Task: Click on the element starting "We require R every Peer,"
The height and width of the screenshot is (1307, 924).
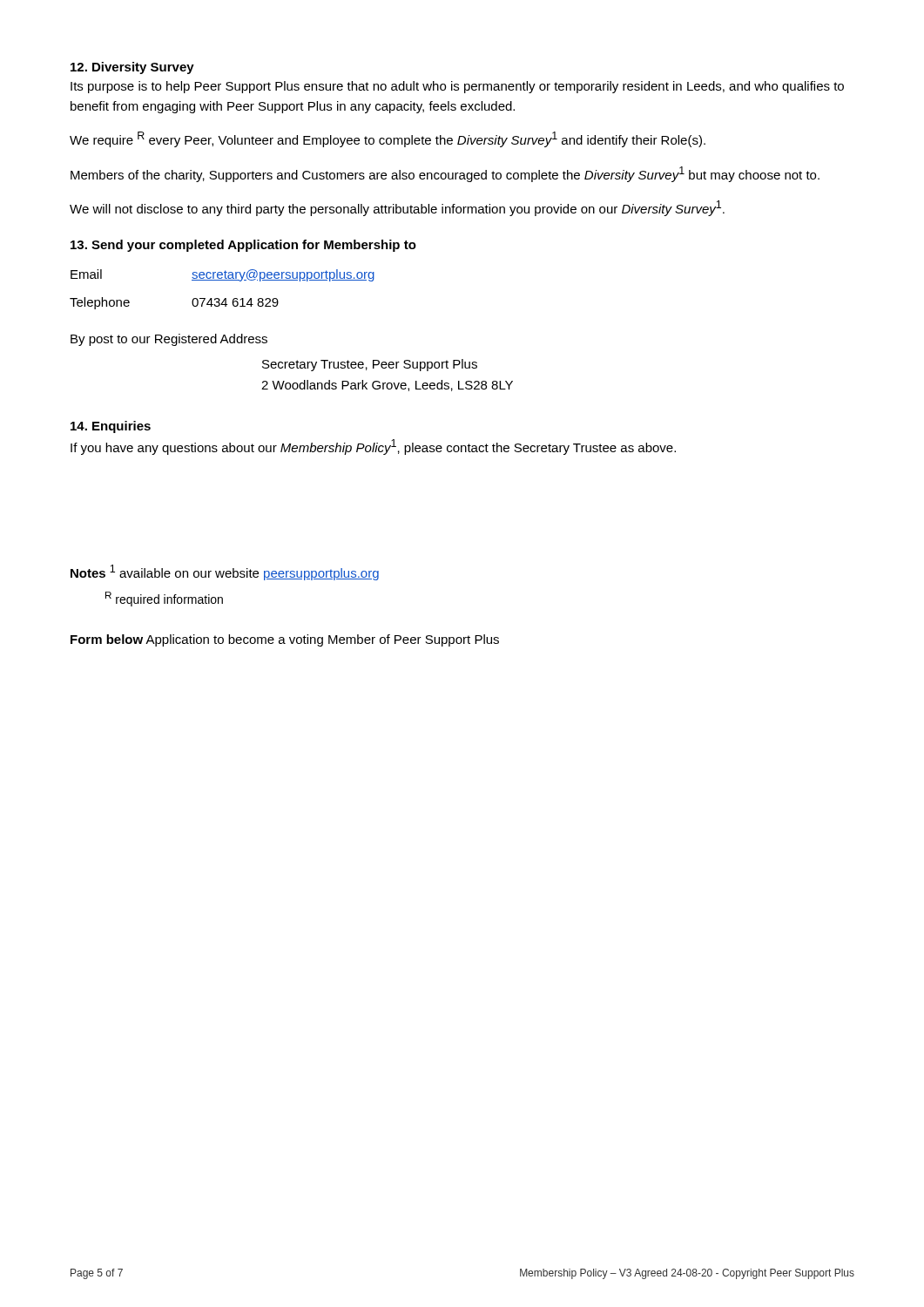Action: click(x=388, y=139)
